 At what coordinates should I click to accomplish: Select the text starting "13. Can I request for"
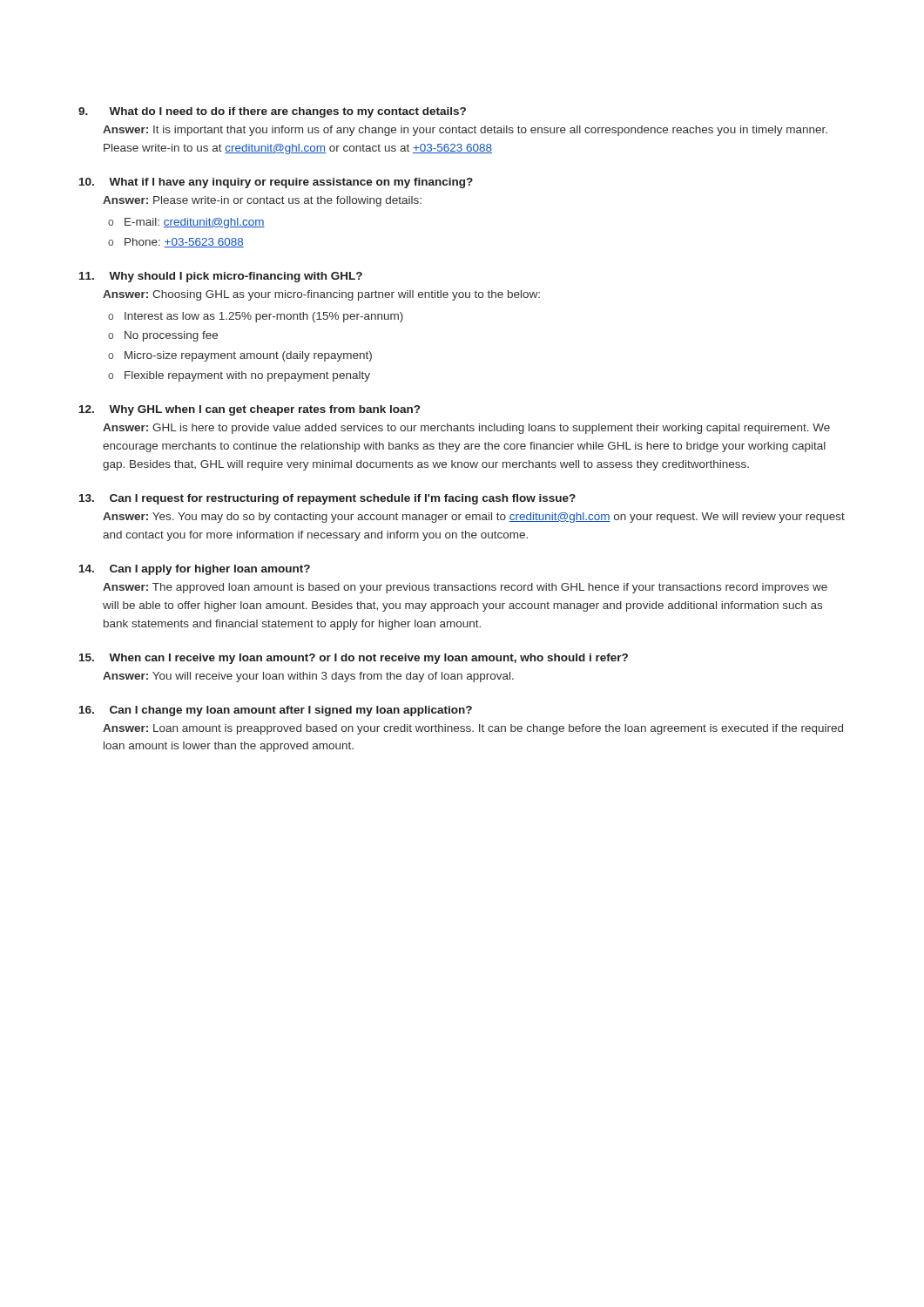[462, 518]
